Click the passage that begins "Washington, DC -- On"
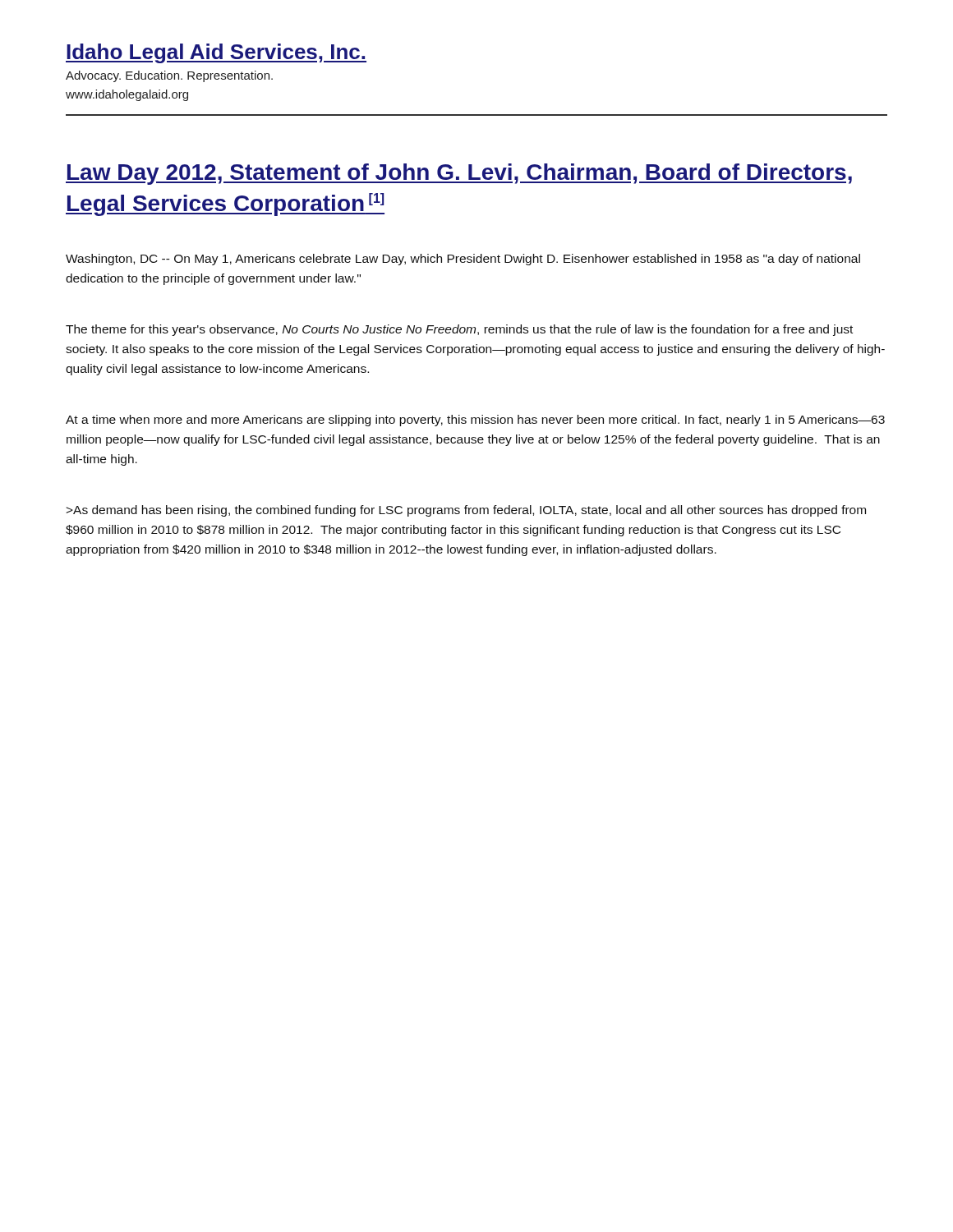This screenshot has height=1232, width=953. pyautogui.click(x=463, y=268)
